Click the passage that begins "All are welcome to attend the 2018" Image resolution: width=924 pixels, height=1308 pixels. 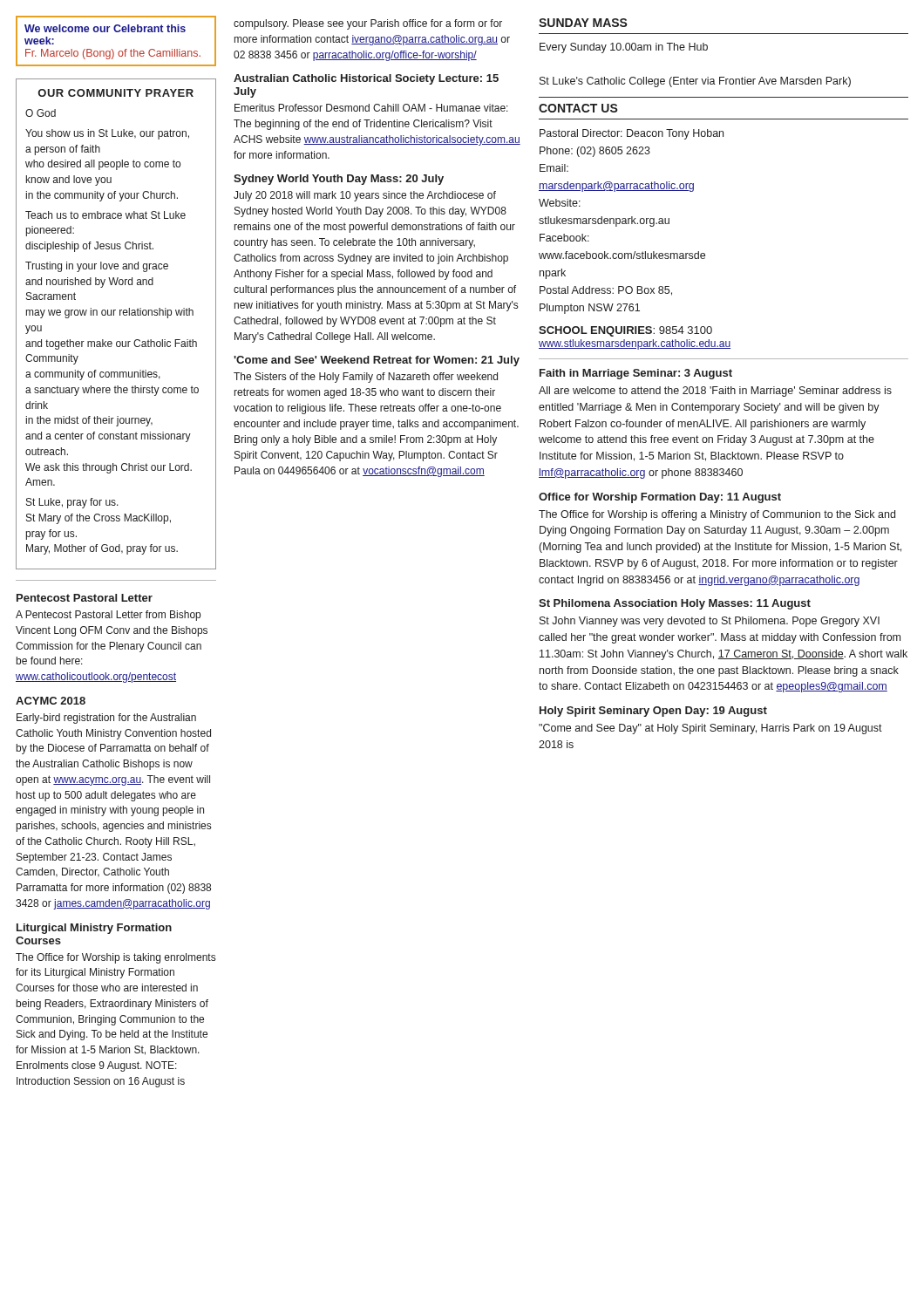715,432
